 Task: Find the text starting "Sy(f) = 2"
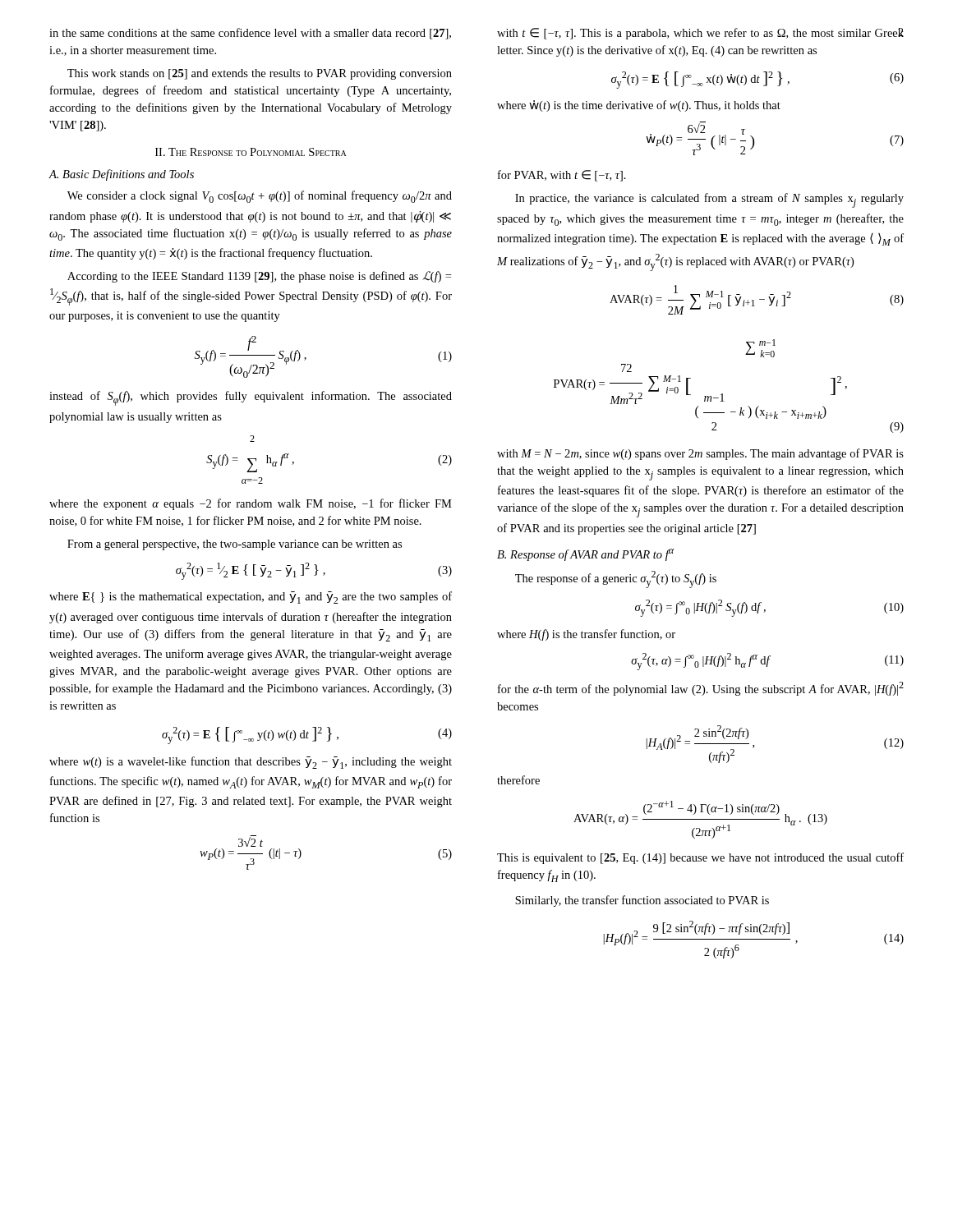pyautogui.click(x=252, y=439)
